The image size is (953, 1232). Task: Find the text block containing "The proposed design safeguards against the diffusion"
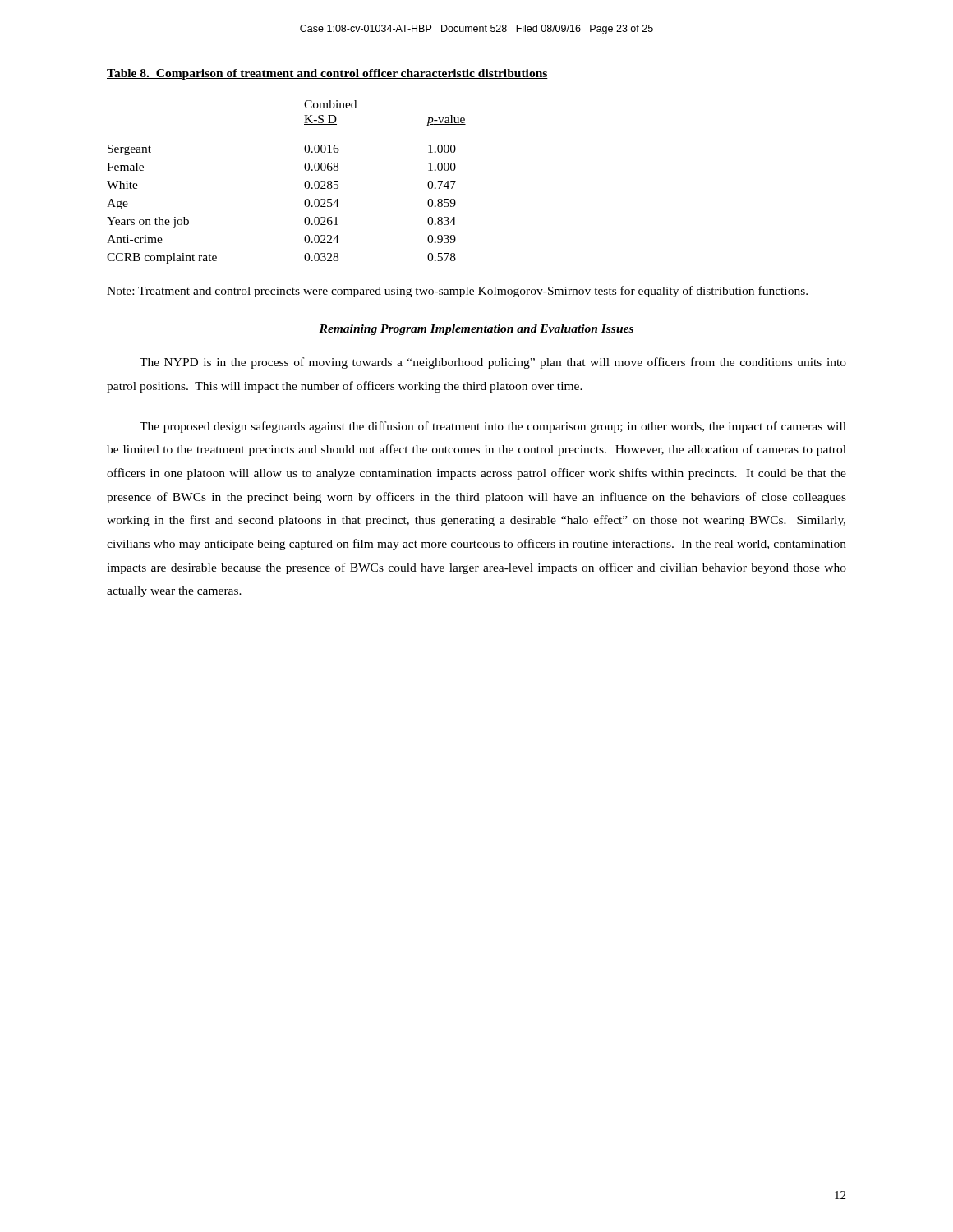[x=476, y=508]
